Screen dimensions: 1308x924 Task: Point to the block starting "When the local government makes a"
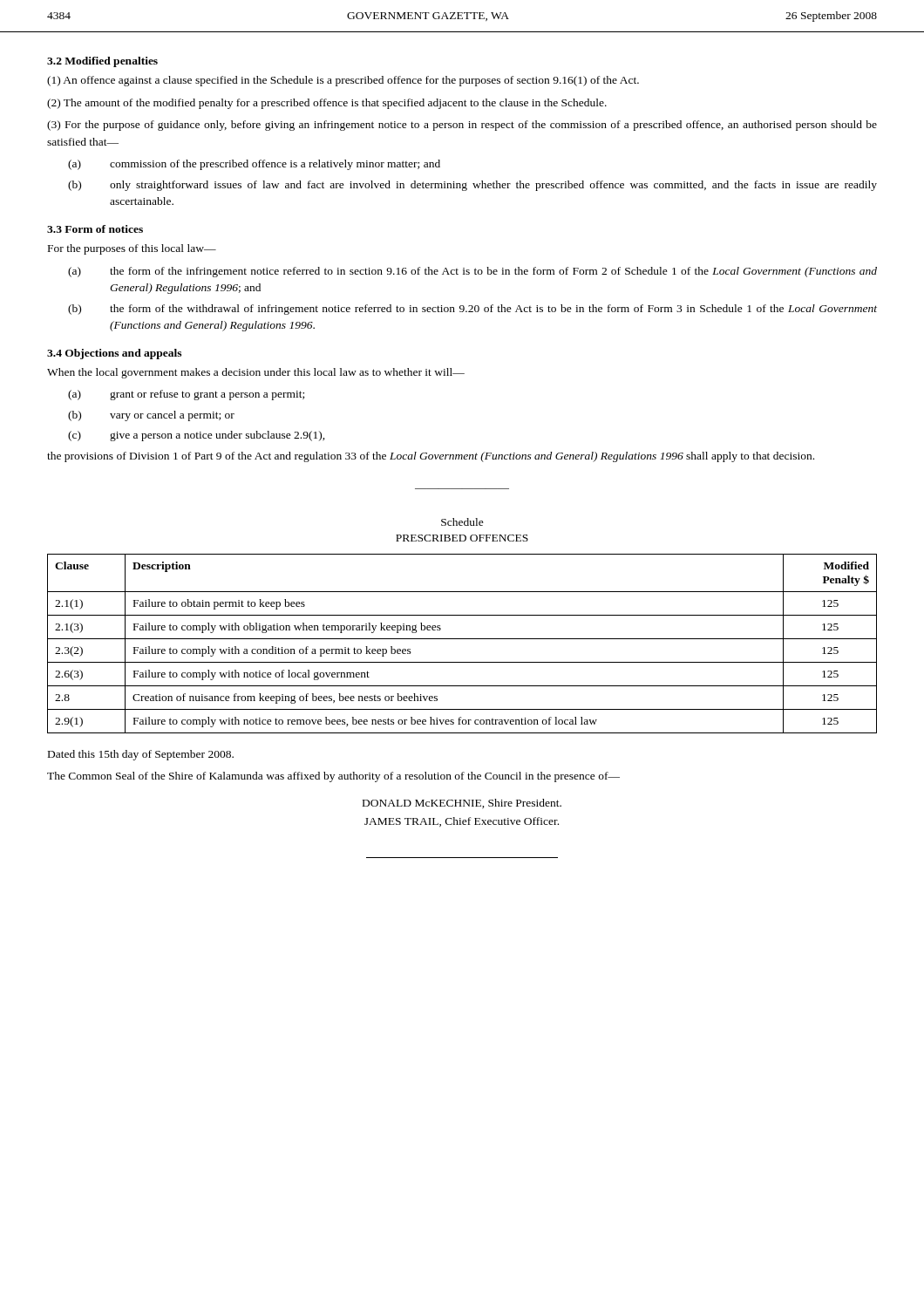tap(462, 372)
